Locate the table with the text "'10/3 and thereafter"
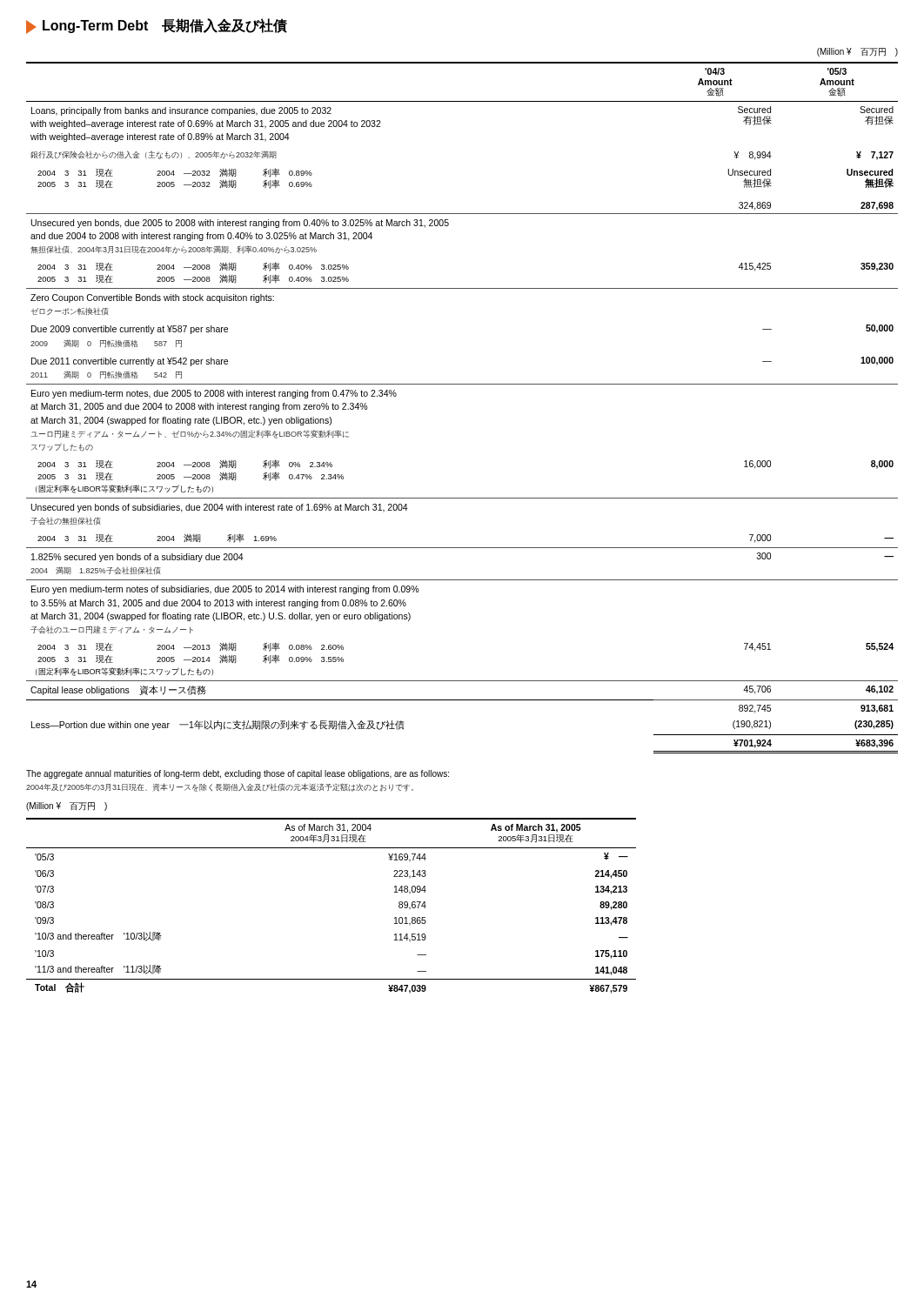 point(462,907)
